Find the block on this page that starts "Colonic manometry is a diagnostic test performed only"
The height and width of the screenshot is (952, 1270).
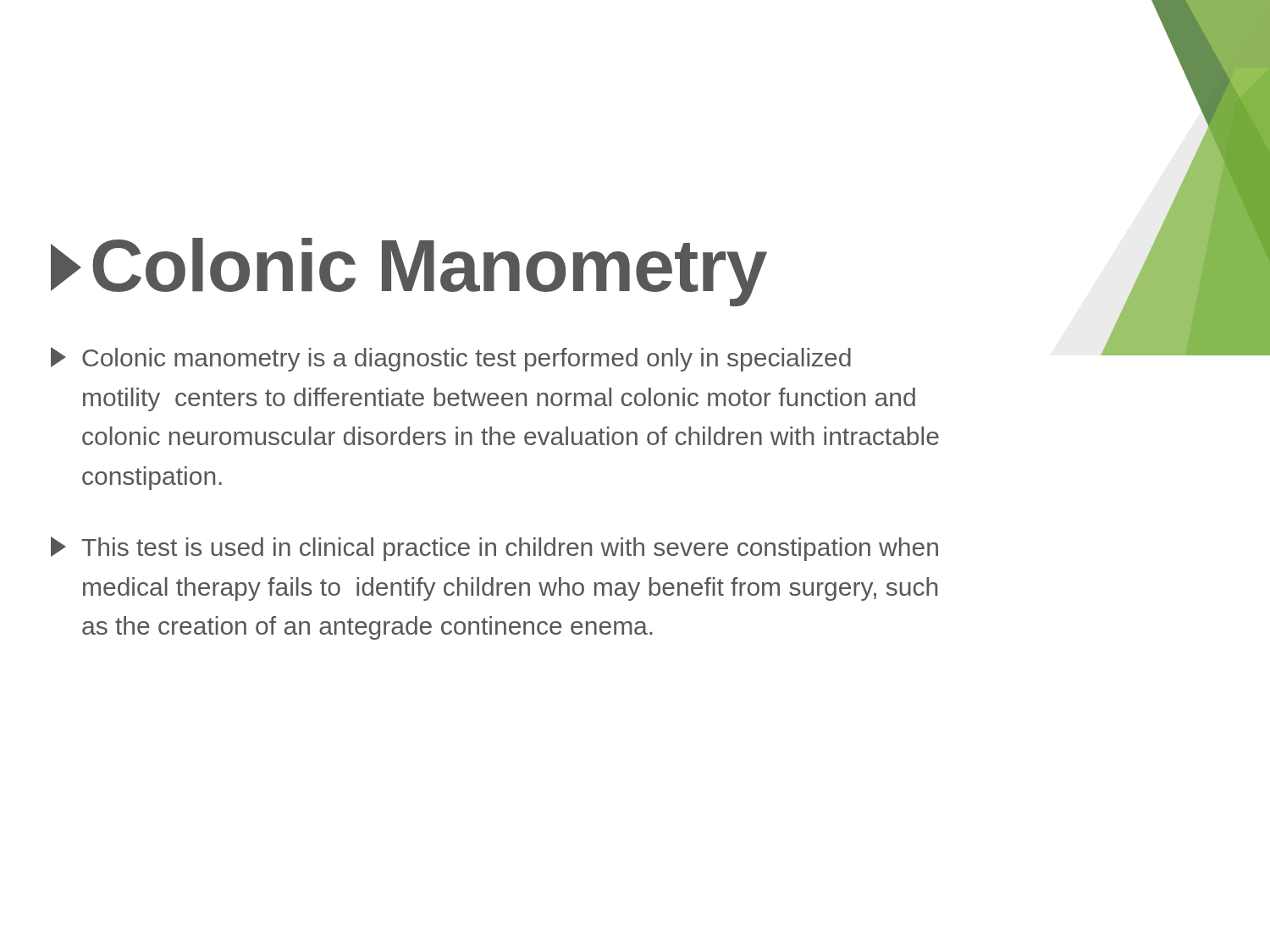click(495, 417)
